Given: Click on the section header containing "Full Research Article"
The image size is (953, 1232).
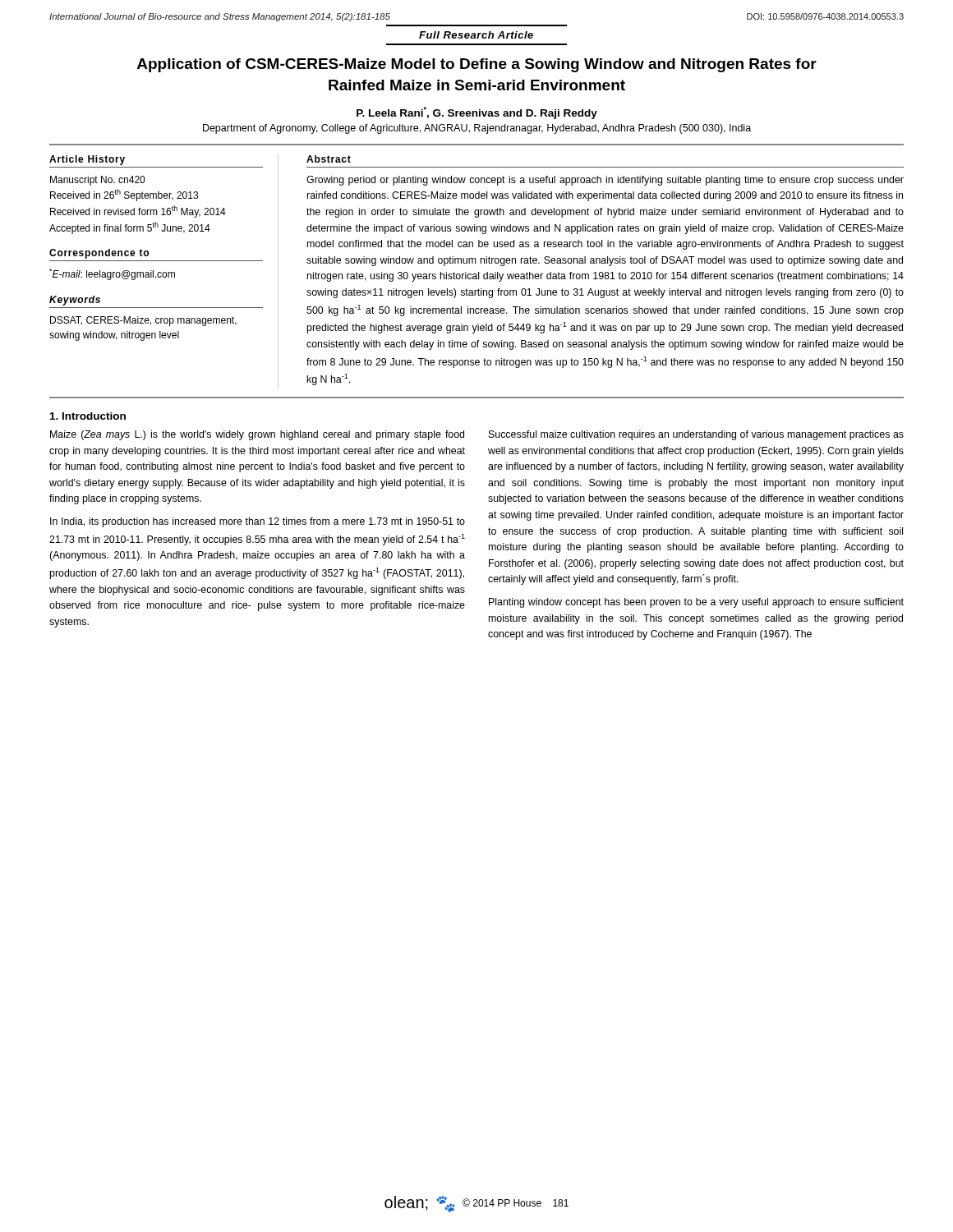Looking at the screenshot, I should [x=476, y=35].
